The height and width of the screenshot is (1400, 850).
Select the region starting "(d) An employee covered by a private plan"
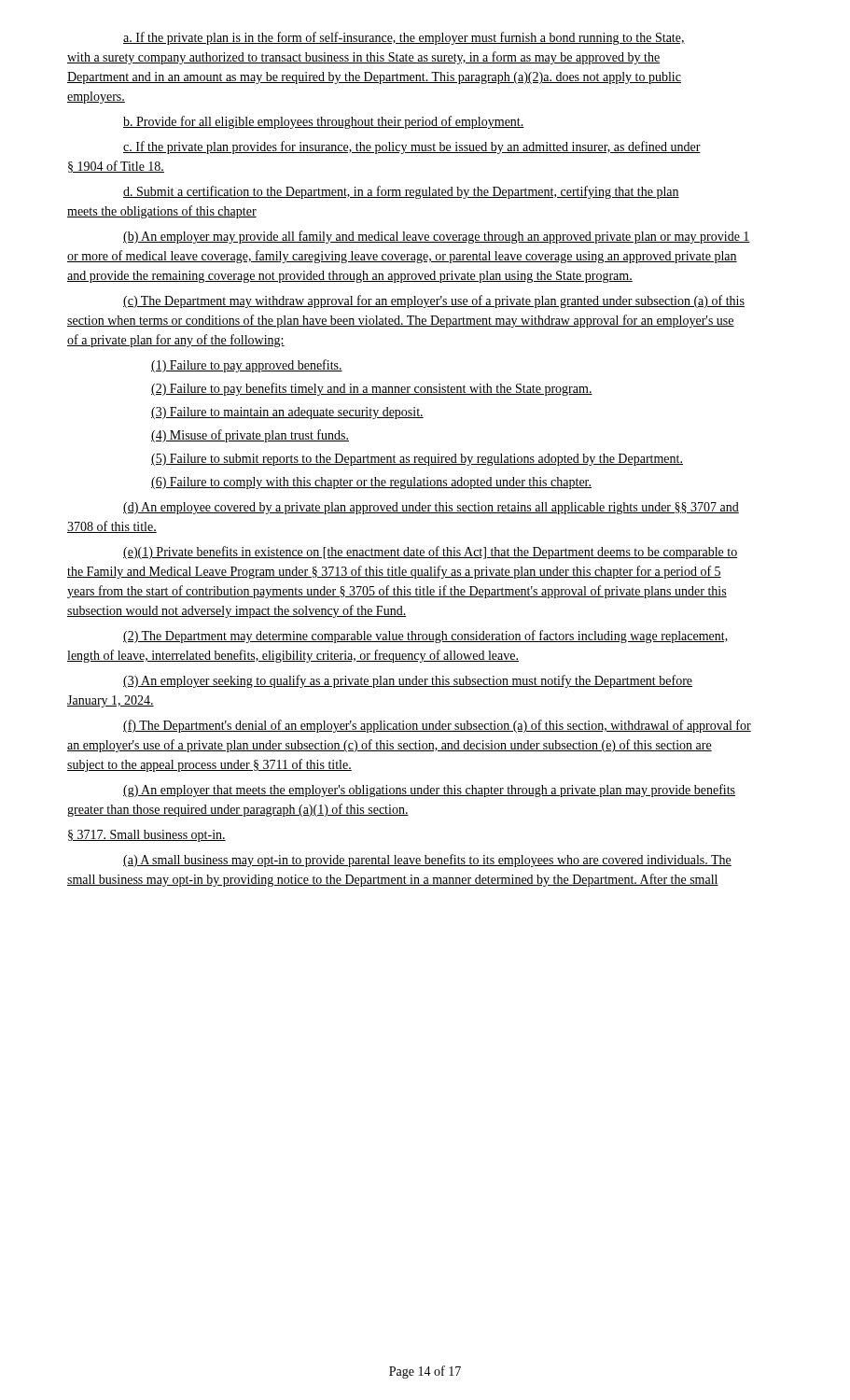click(425, 516)
